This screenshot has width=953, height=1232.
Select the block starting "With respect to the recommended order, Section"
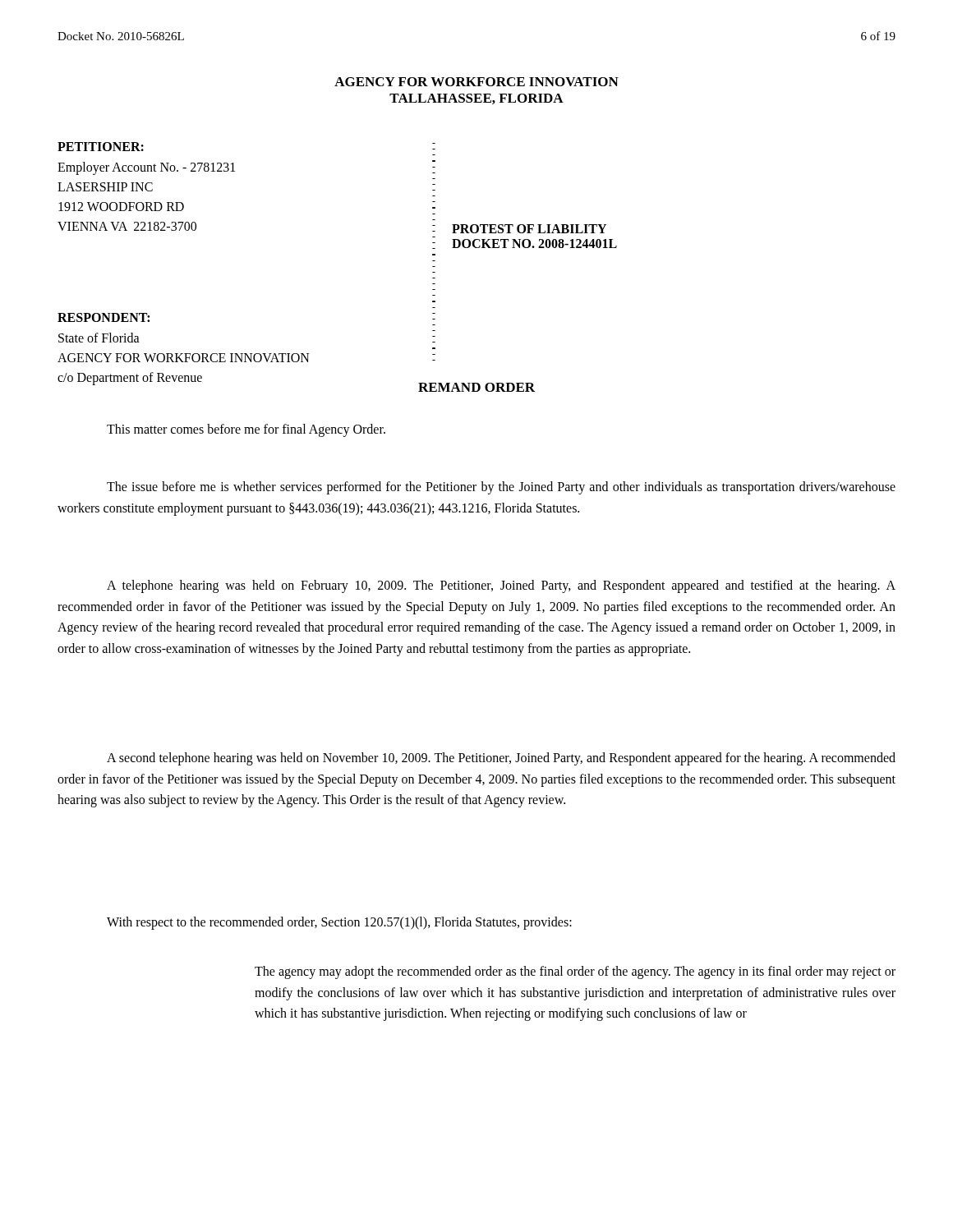[x=501, y=922]
